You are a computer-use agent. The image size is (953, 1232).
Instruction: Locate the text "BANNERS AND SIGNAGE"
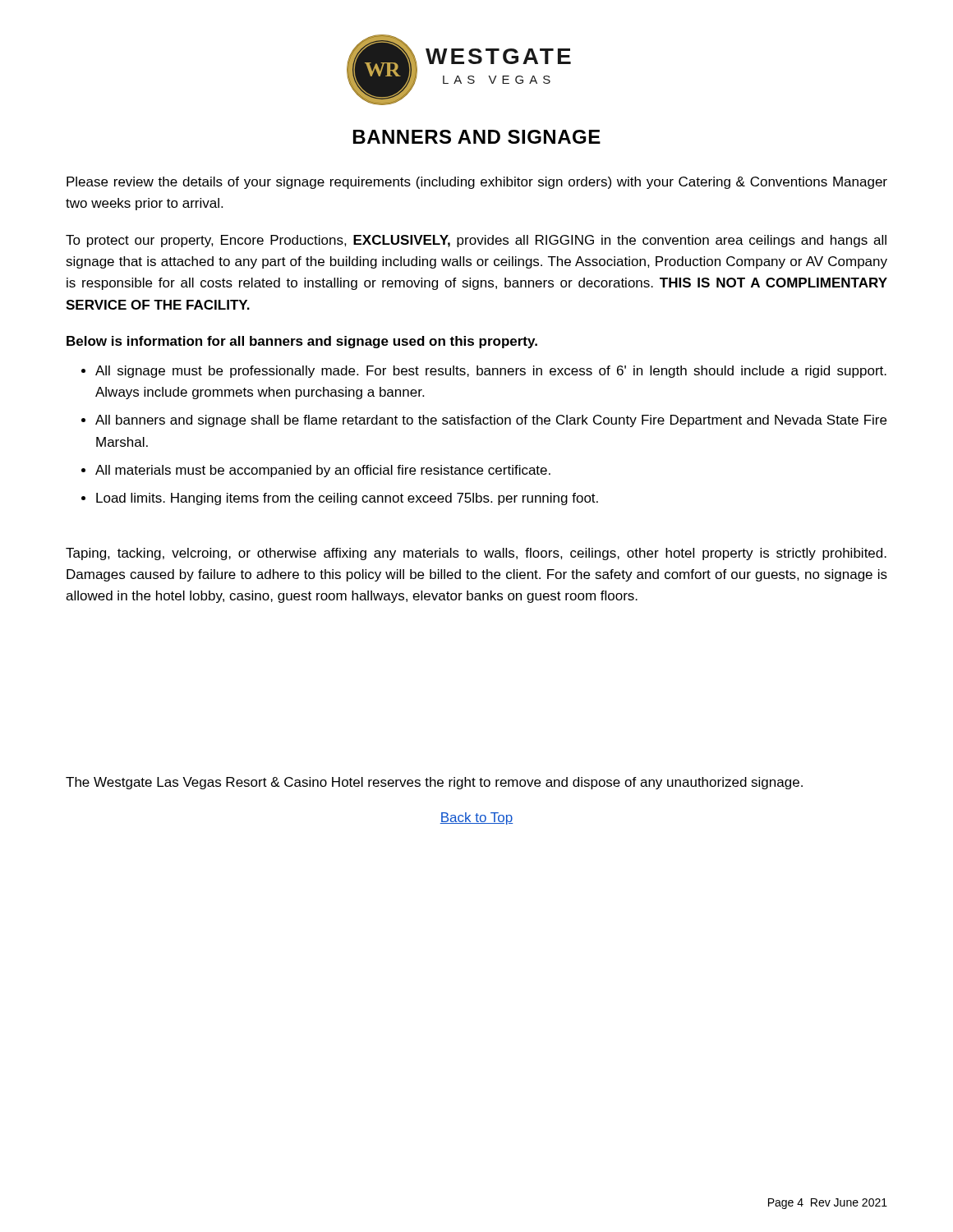pyautogui.click(x=476, y=137)
